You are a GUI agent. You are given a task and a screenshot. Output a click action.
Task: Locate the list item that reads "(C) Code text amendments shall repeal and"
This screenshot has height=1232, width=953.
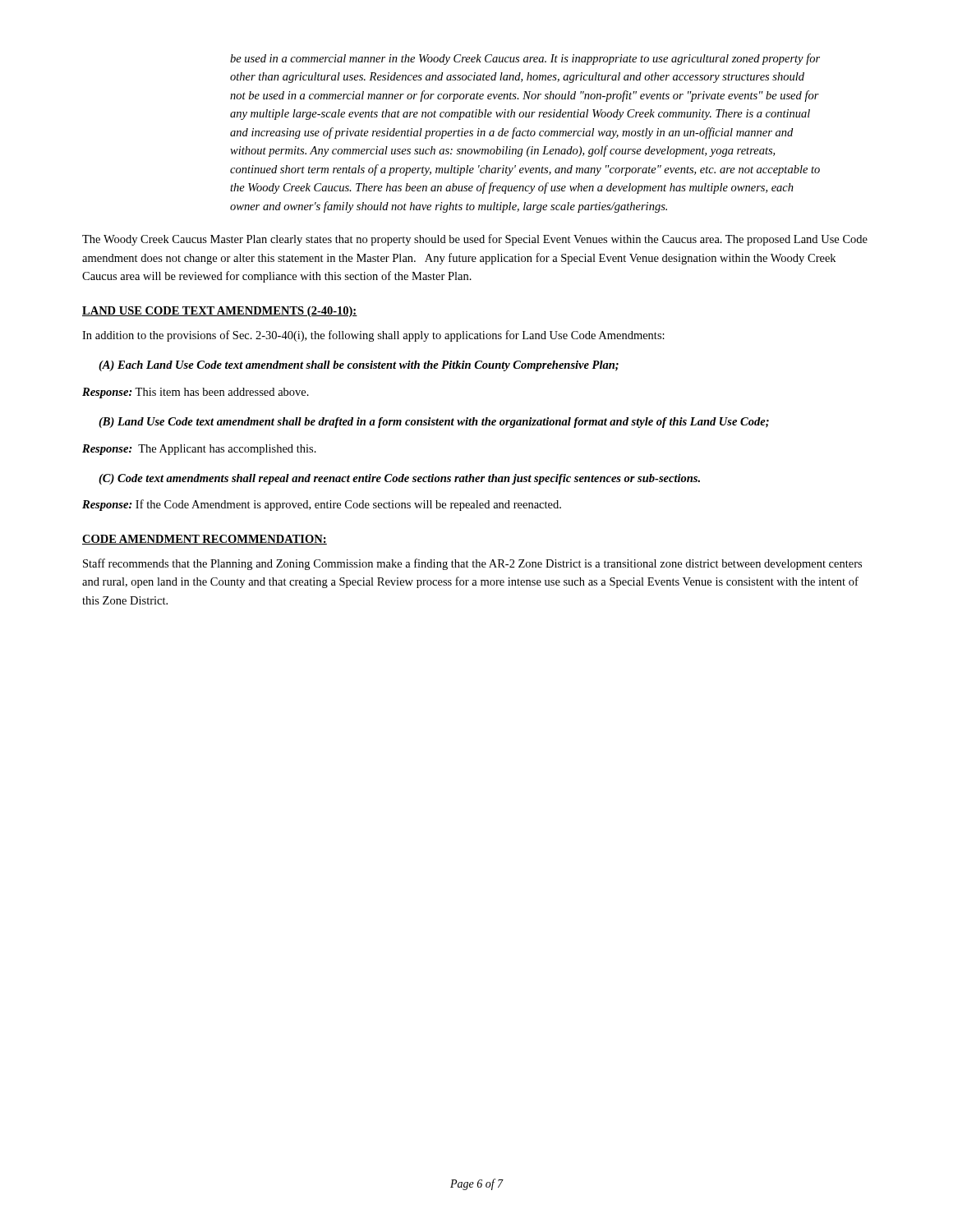(400, 478)
